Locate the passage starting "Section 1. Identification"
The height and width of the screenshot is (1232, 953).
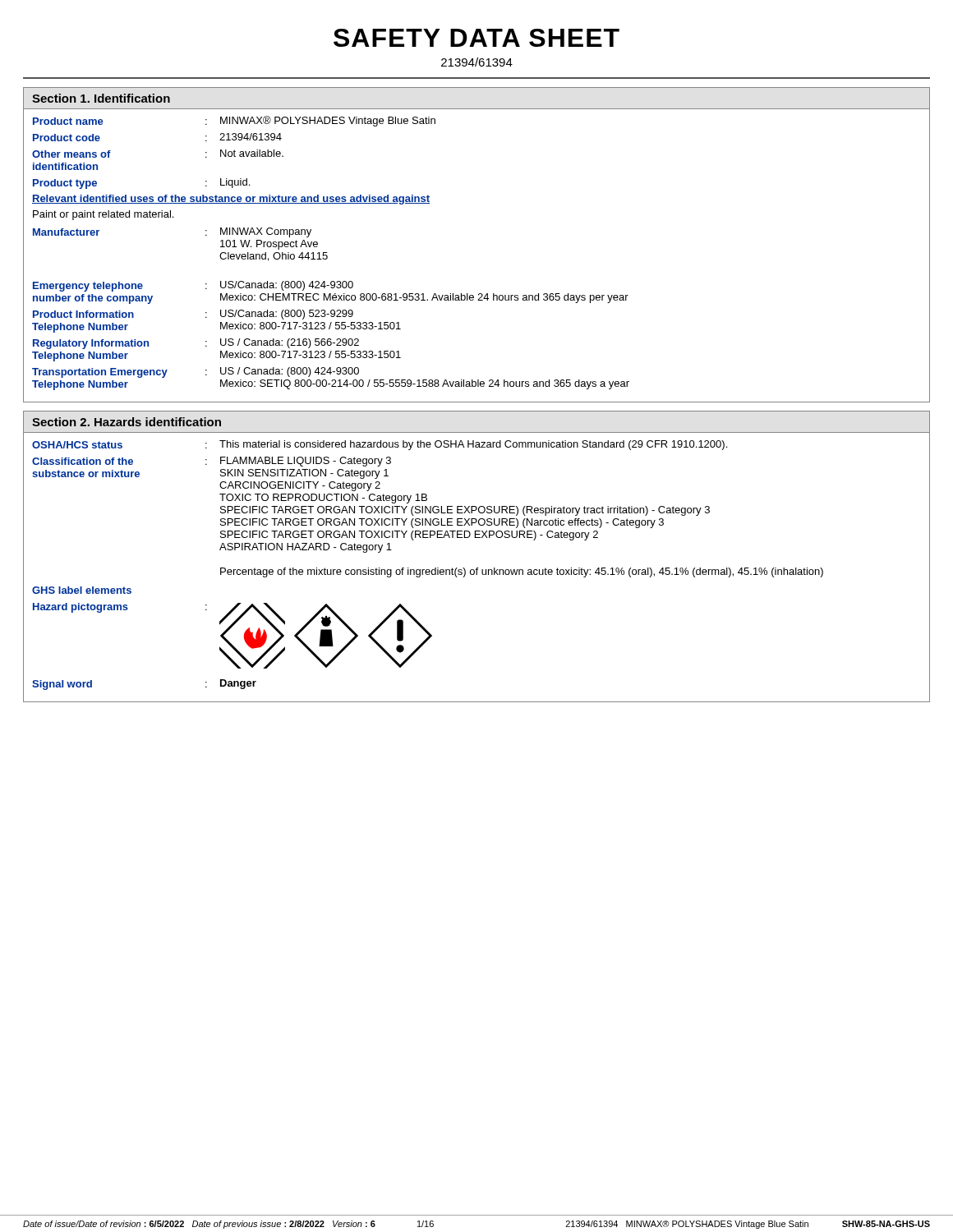(101, 98)
